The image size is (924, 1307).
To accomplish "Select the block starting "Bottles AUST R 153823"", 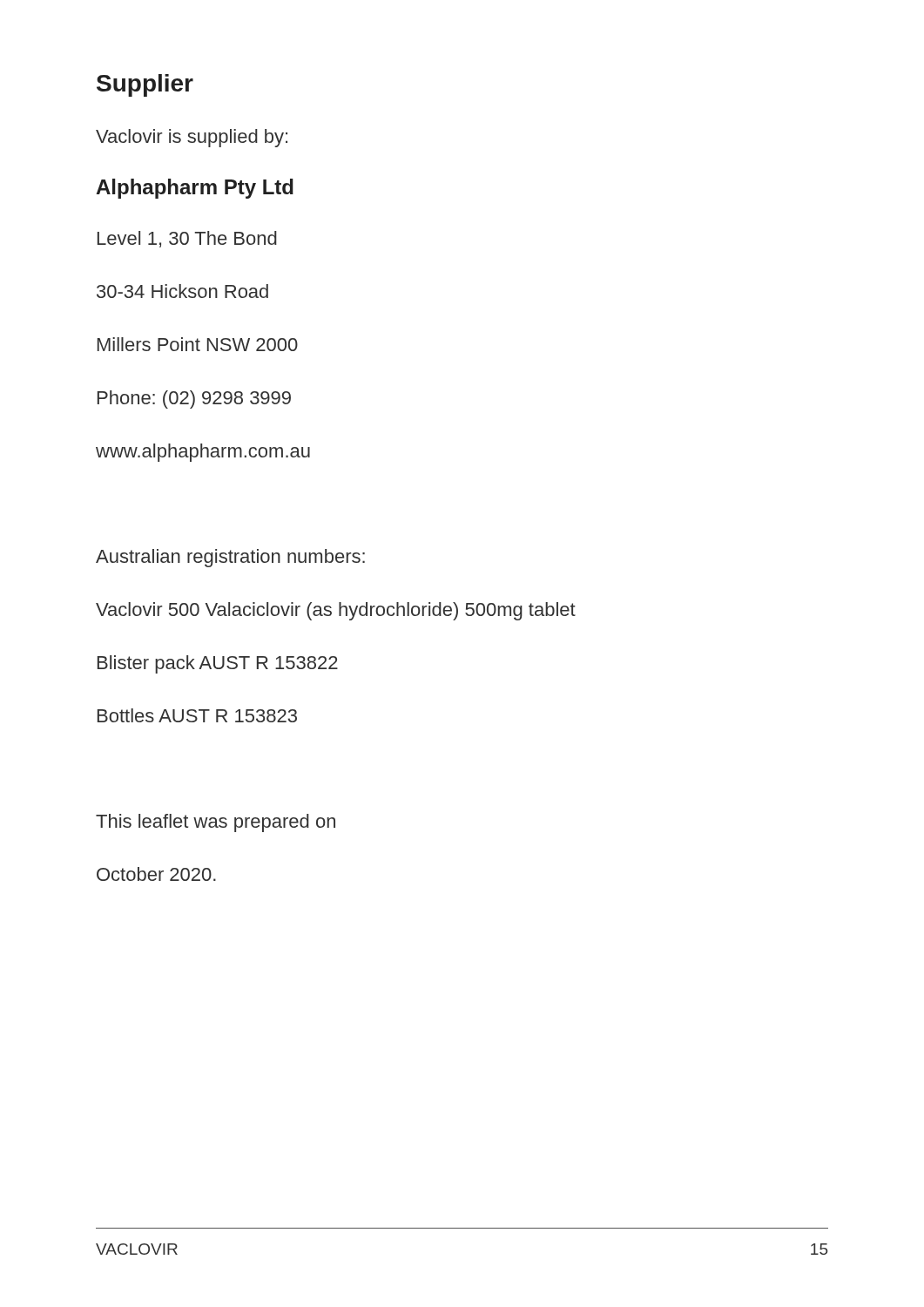I will click(197, 716).
